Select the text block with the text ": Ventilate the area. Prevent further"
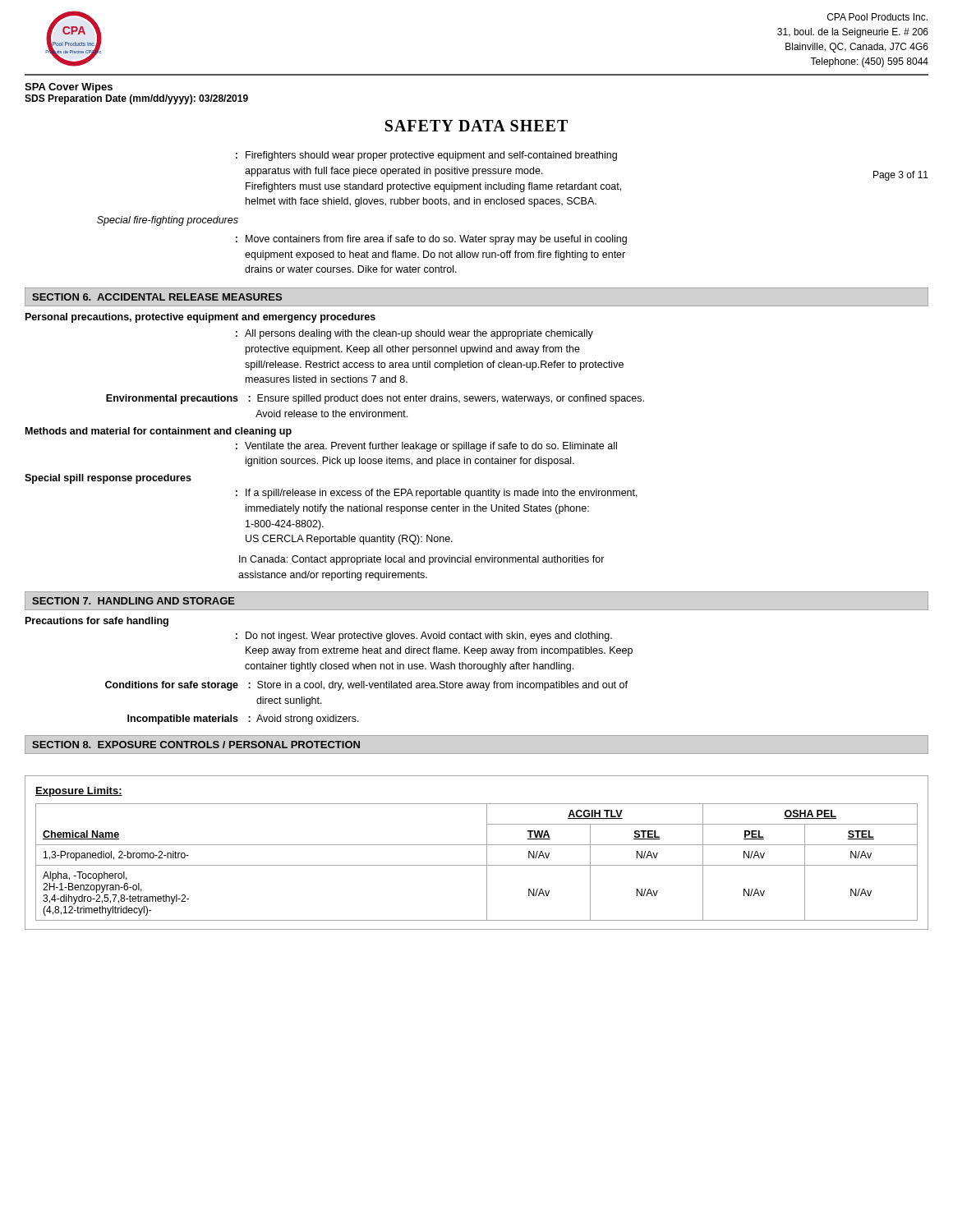The height and width of the screenshot is (1232, 953). click(x=476, y=454)
